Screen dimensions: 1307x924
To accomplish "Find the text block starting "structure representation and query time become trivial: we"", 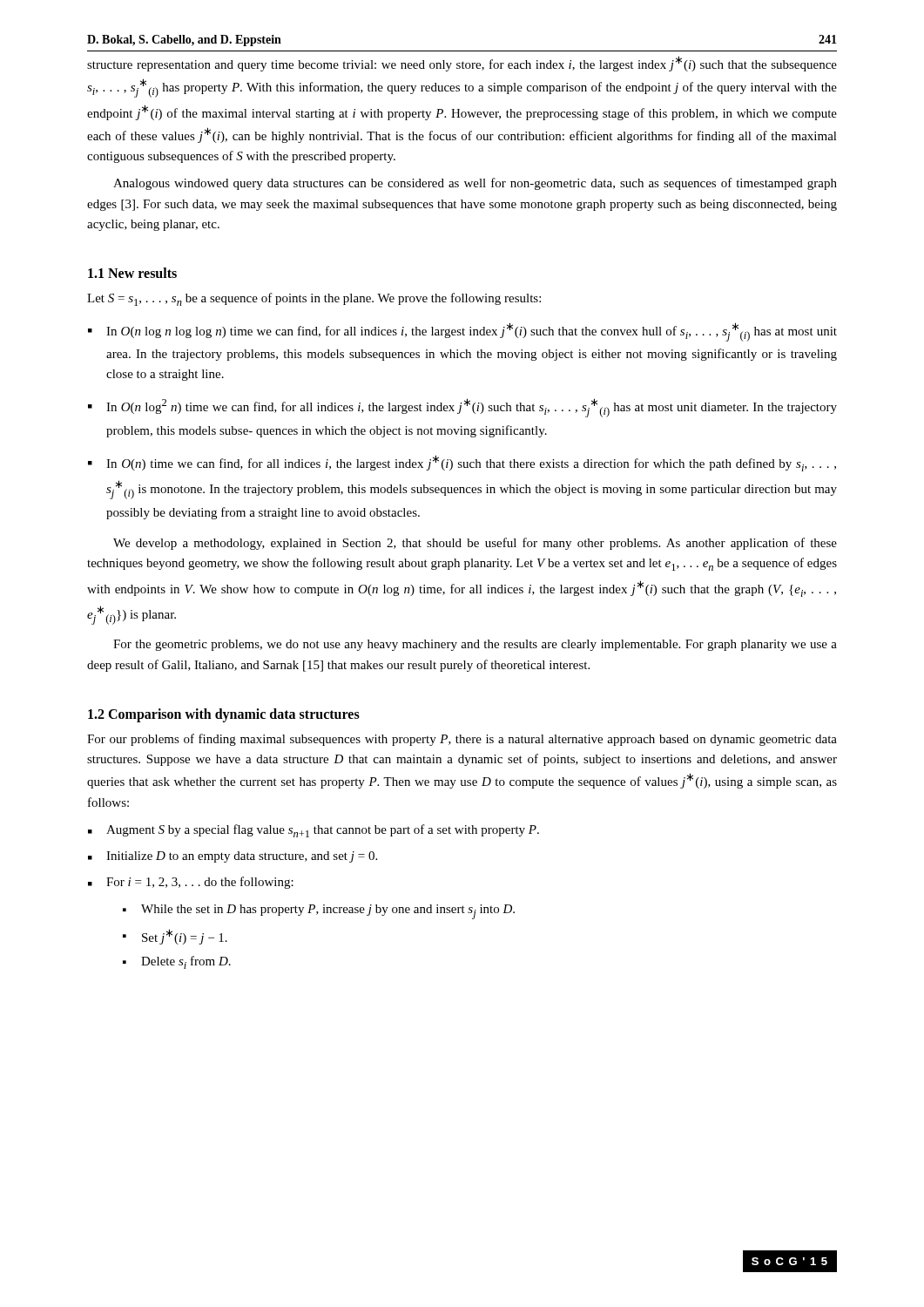I will coord(462,109).
